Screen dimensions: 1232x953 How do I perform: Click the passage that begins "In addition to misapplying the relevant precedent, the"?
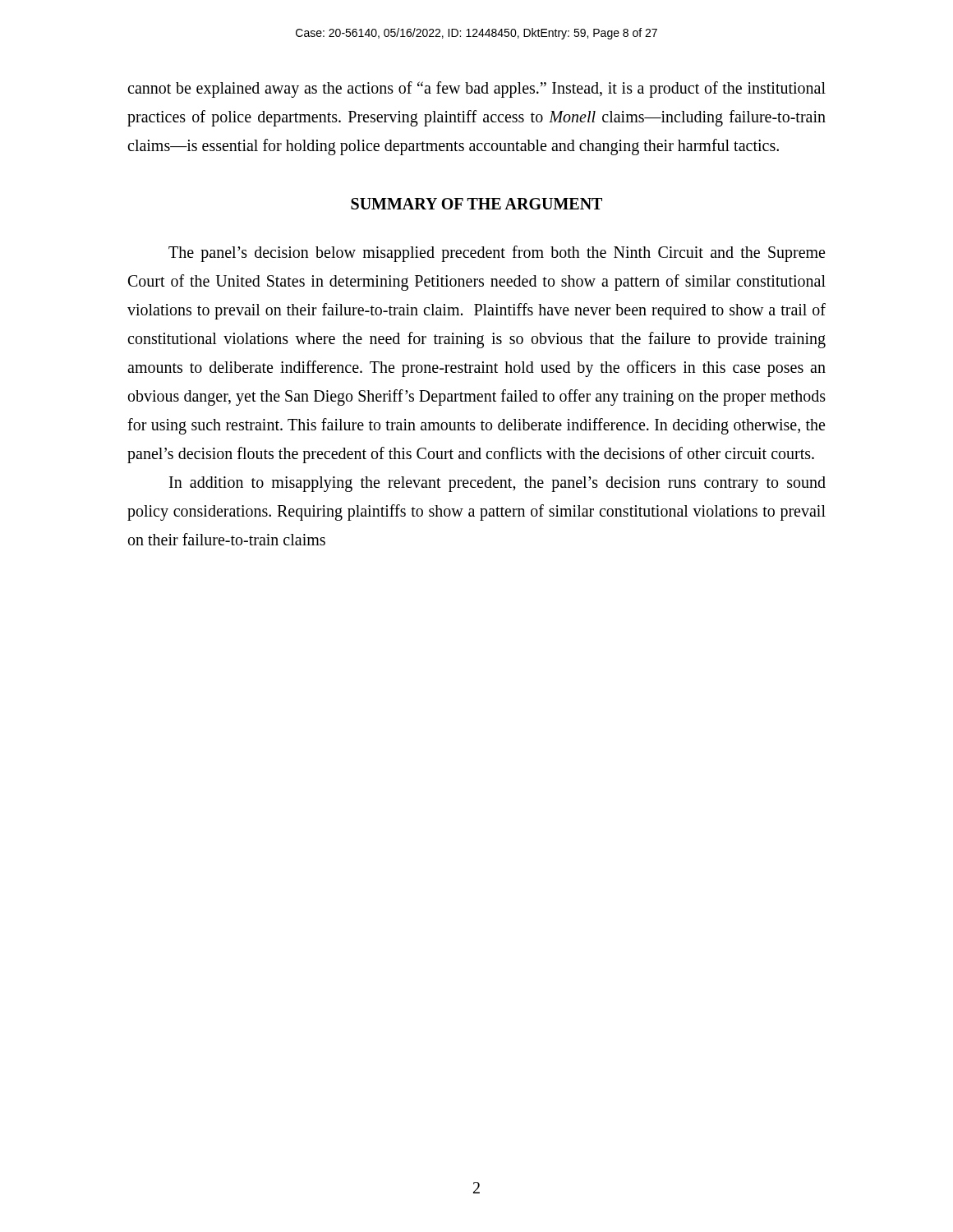click(476, 511)
